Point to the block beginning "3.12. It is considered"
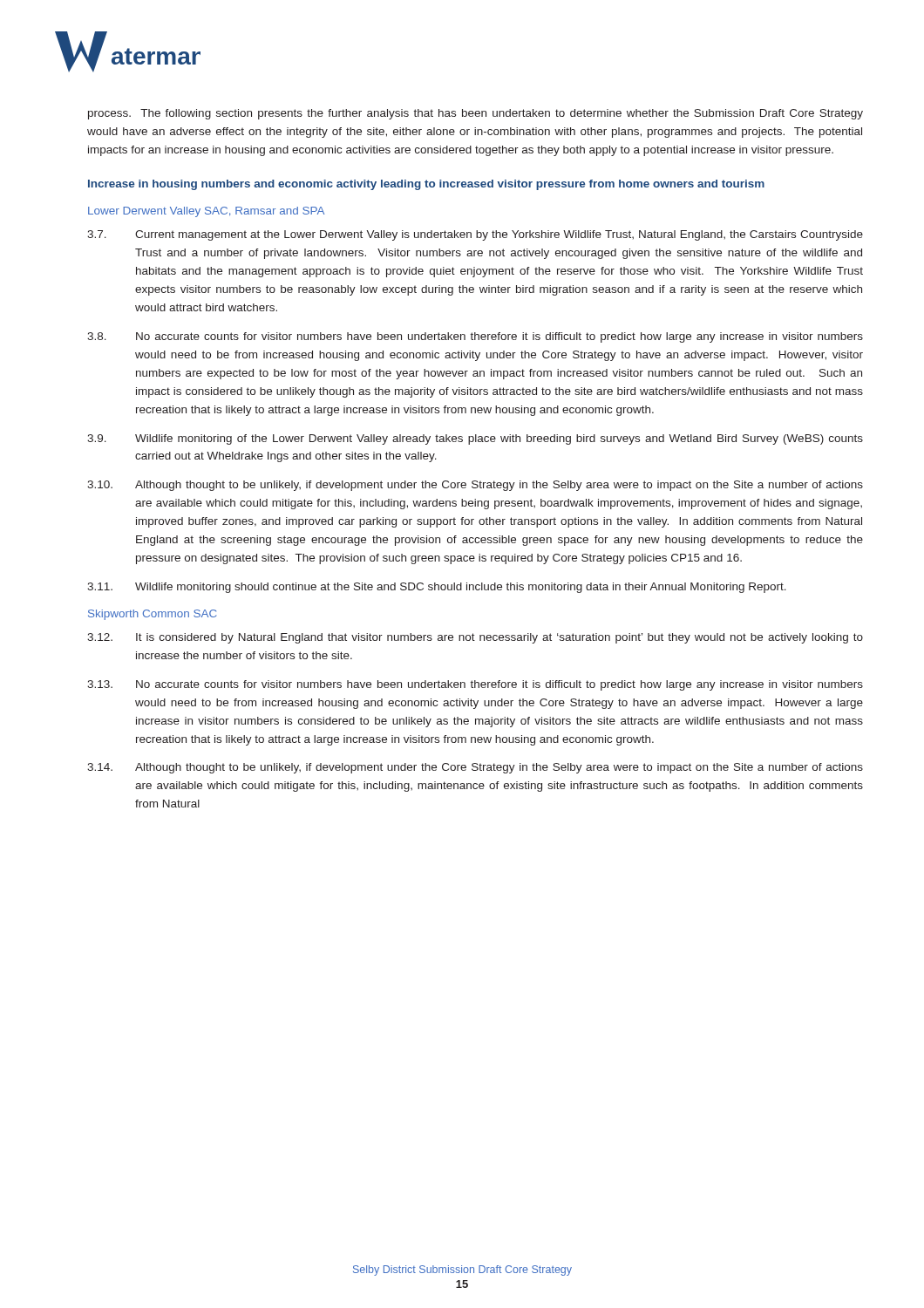This screenshot has height=1308, width=924. (x=475, y=647)
